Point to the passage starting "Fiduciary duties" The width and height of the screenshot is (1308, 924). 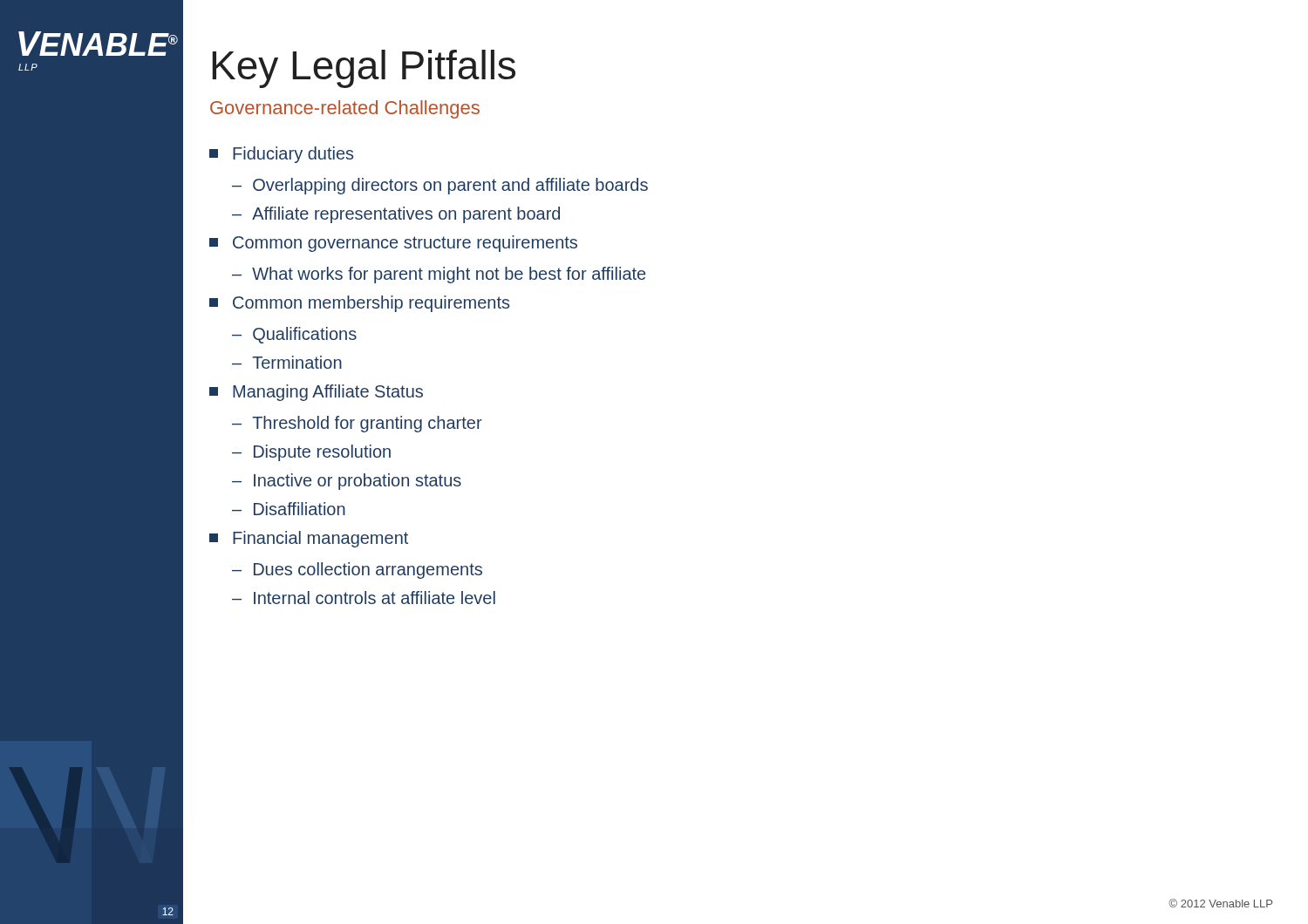282,154
